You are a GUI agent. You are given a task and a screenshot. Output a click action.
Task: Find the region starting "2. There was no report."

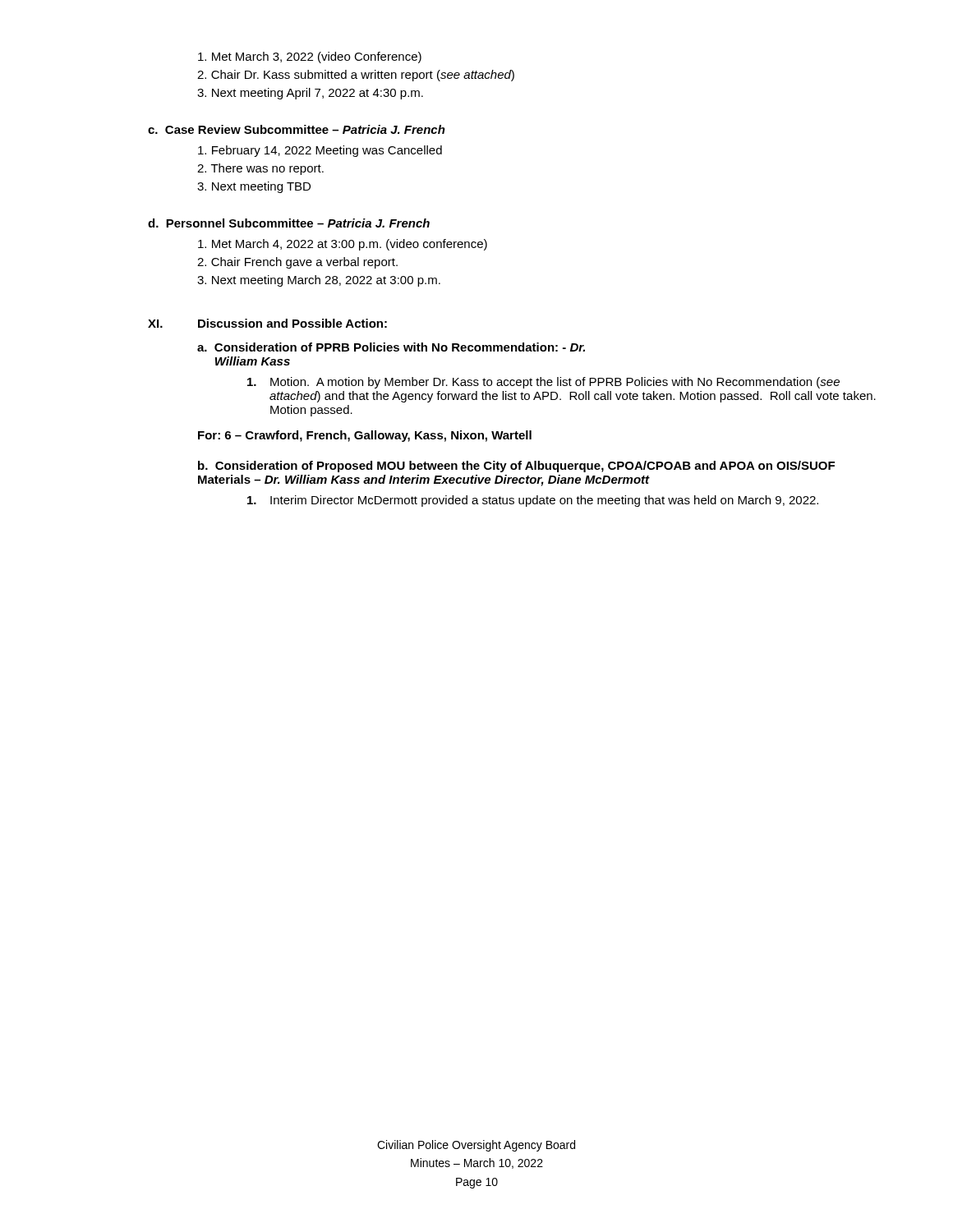tap(261, 168)
